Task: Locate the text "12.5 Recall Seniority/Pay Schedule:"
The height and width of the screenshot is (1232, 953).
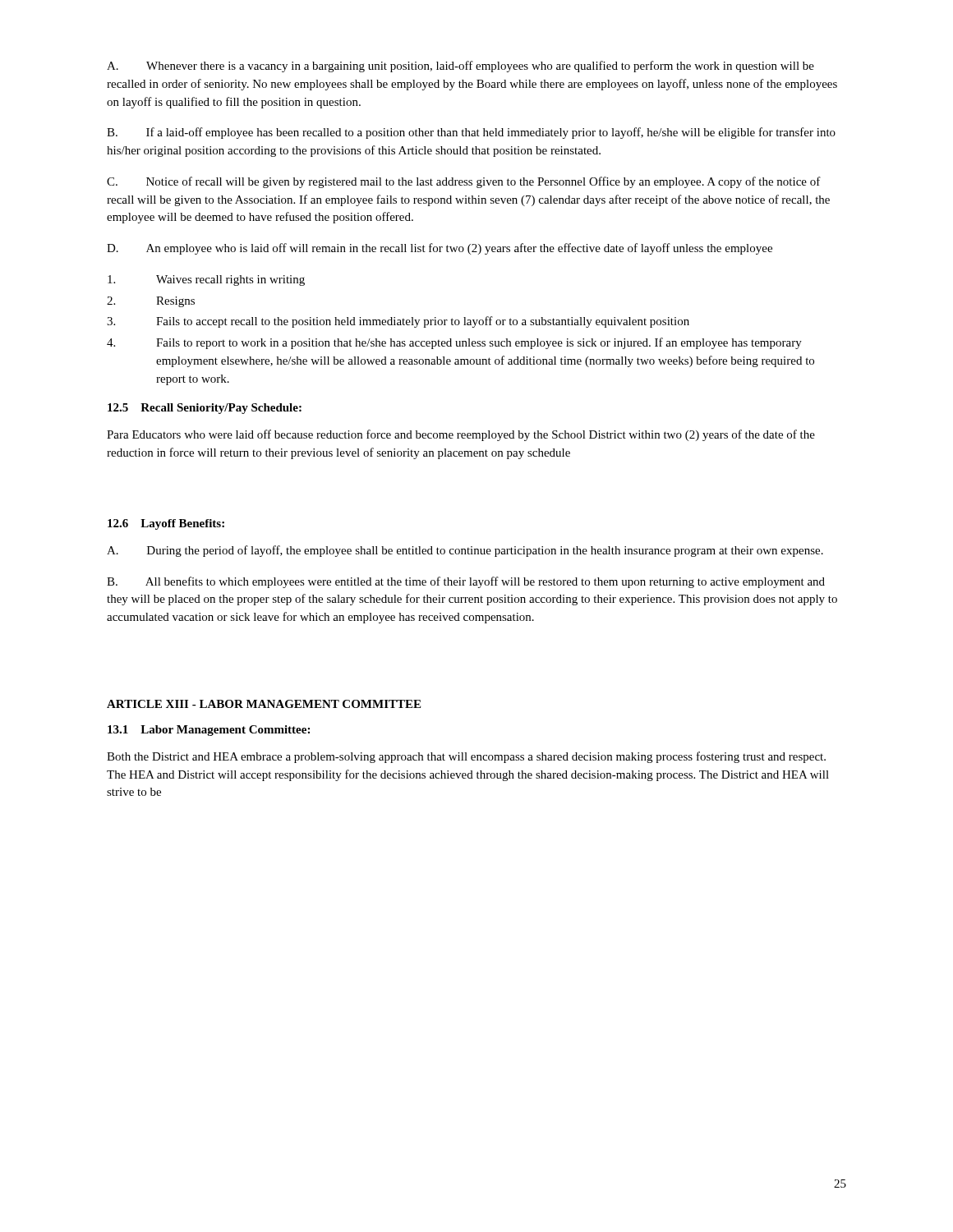Action: click(x=205, y=408)
